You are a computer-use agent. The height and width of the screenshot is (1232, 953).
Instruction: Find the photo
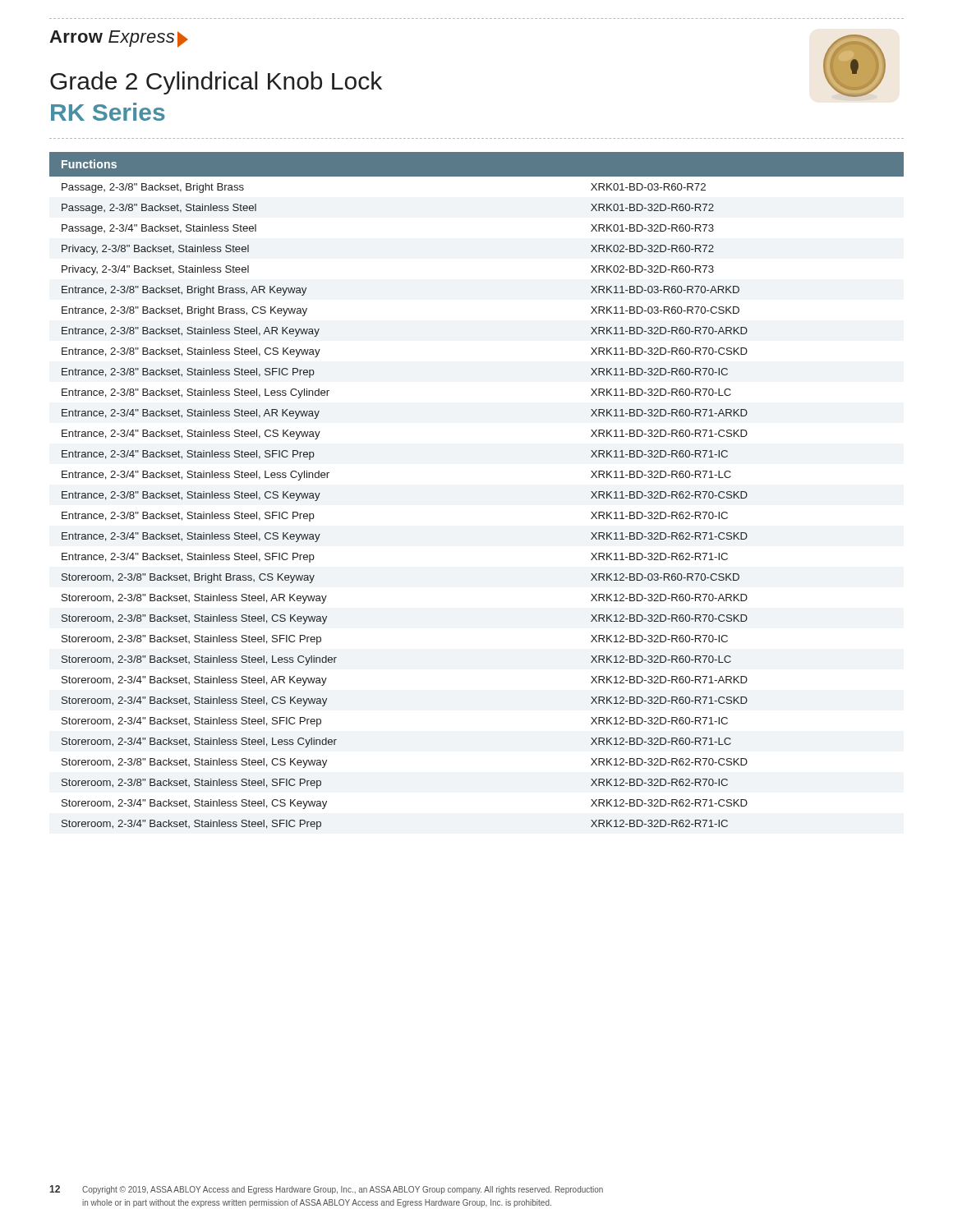coord(854,66)
